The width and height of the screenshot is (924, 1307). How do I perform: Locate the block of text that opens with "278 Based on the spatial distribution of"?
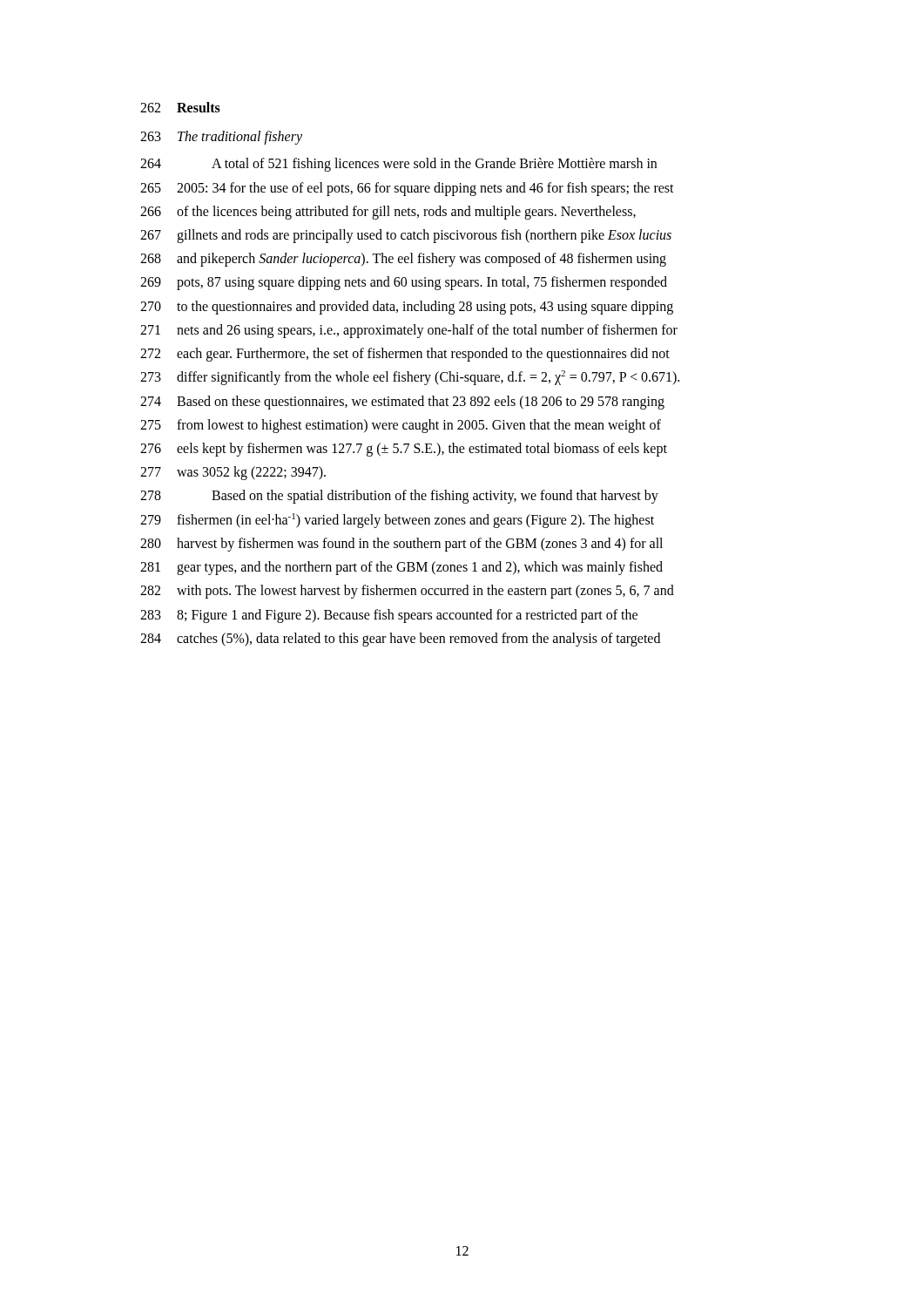(x=475, y=567)
